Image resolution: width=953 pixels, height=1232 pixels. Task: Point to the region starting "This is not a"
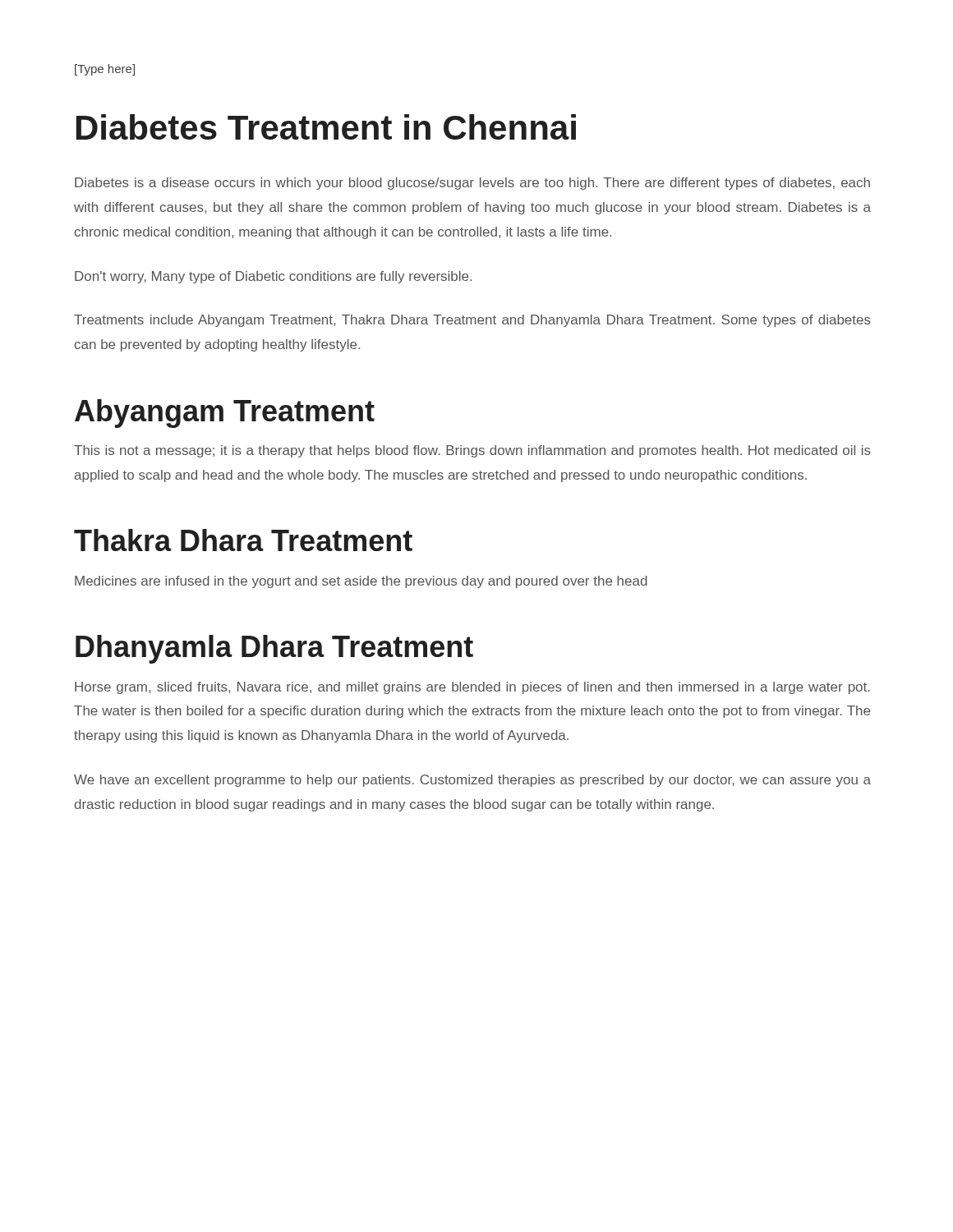(472, 463)
